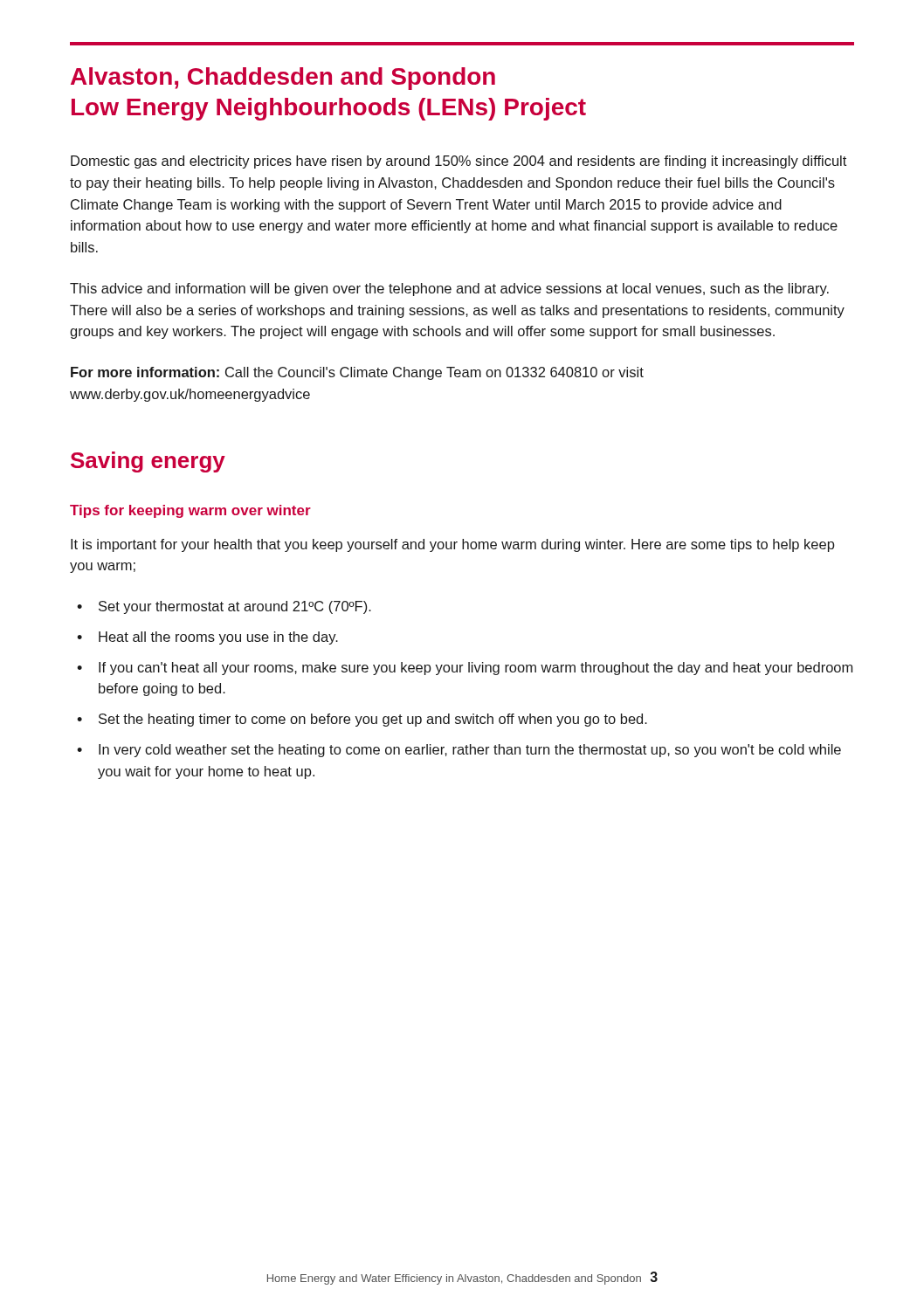Click on the element starting "Set the heating"
The height and width of the screenshot is (1310, 924).
(x=373, y=719)
